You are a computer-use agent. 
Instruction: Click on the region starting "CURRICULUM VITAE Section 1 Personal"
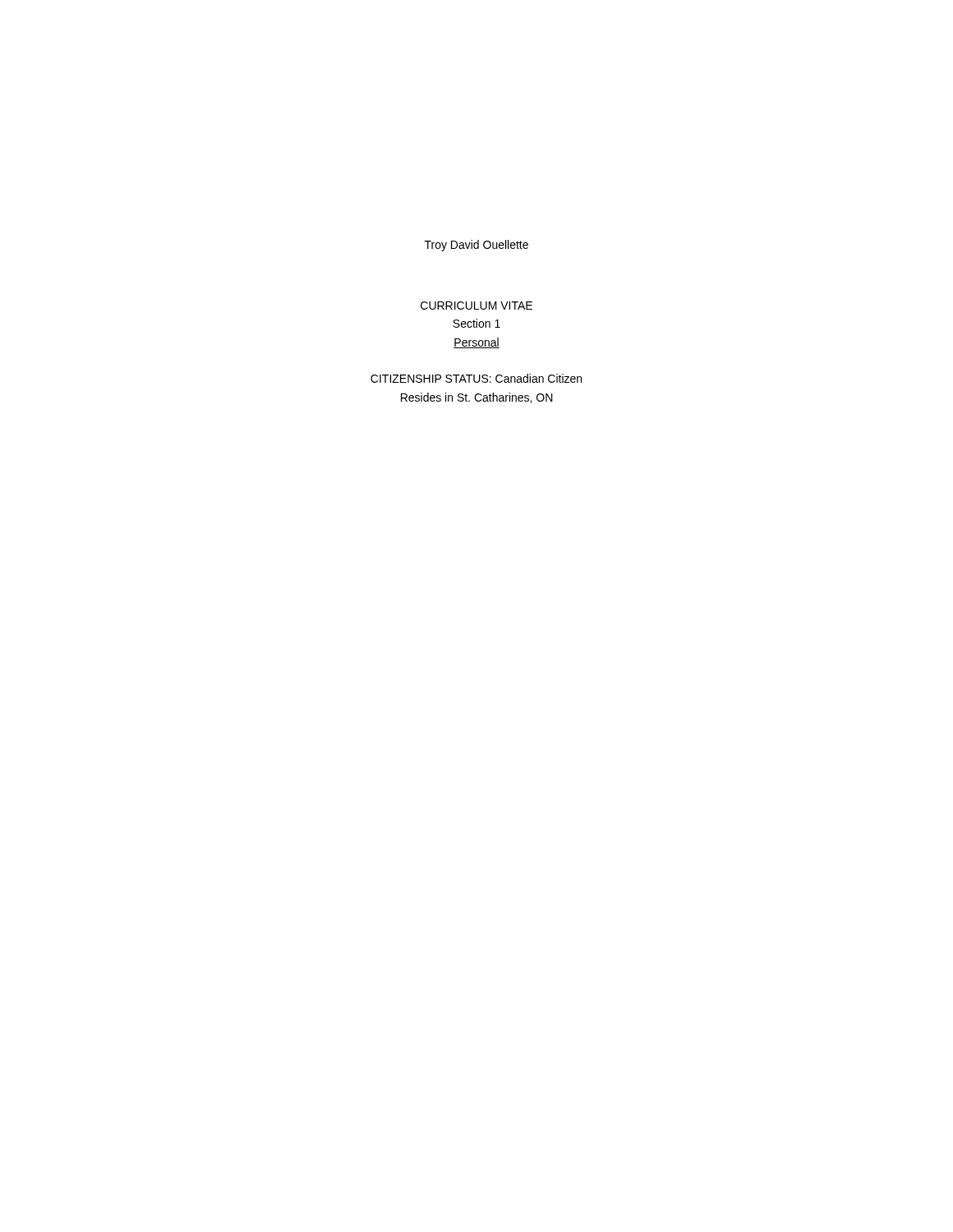click(476, 324)
